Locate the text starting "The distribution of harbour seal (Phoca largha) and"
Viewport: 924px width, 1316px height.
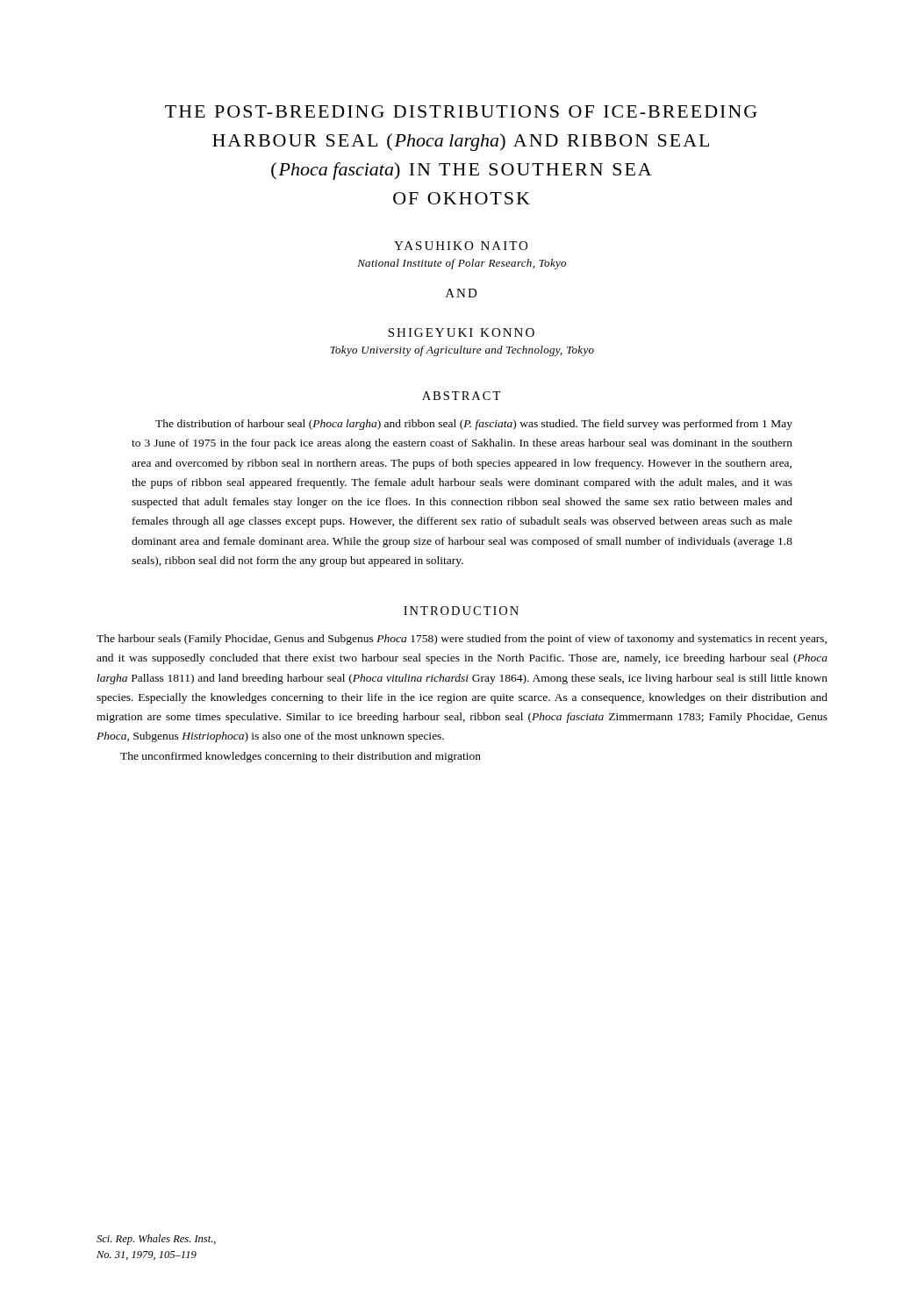pos(462,492)
